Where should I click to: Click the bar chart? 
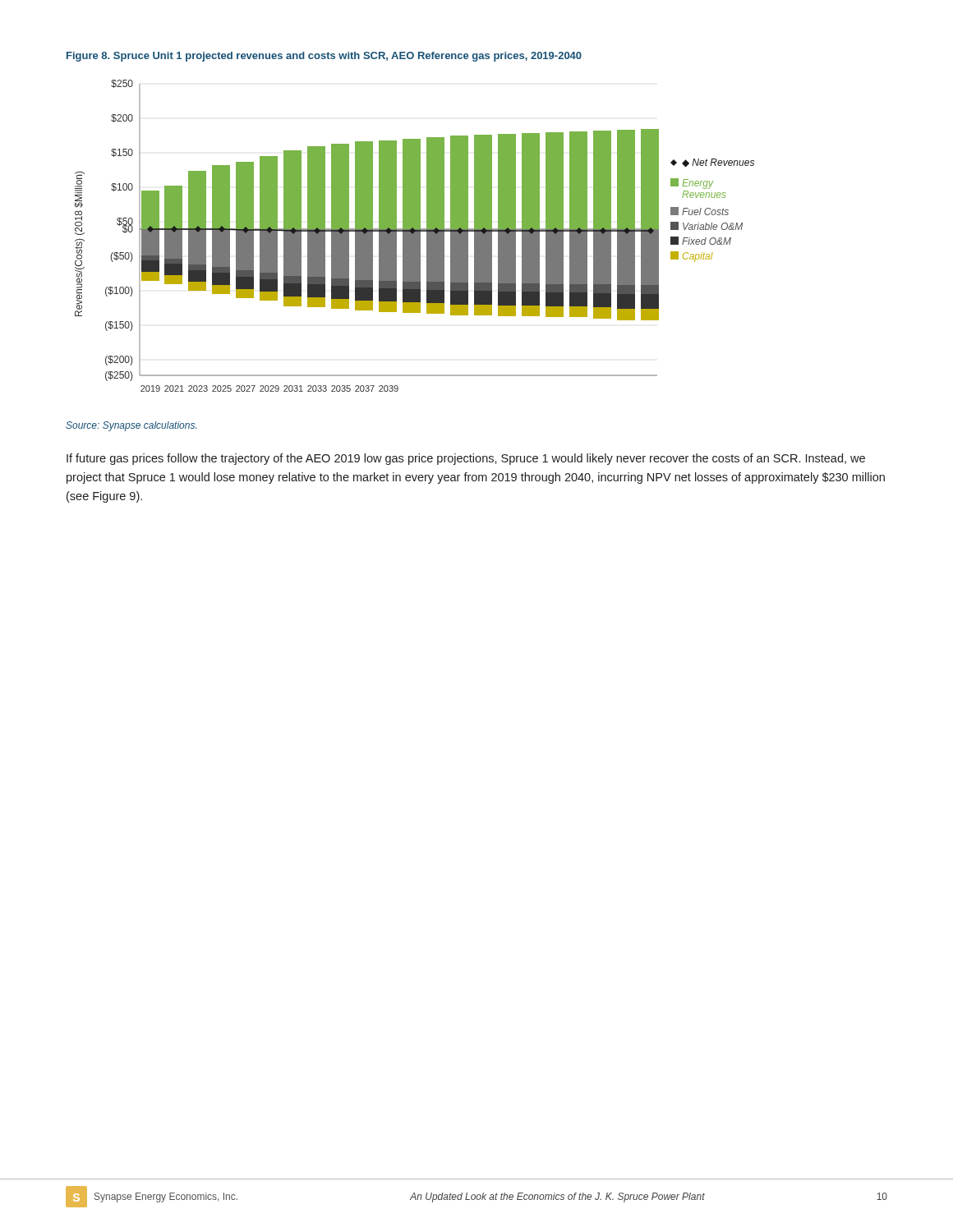coord(476,244)
